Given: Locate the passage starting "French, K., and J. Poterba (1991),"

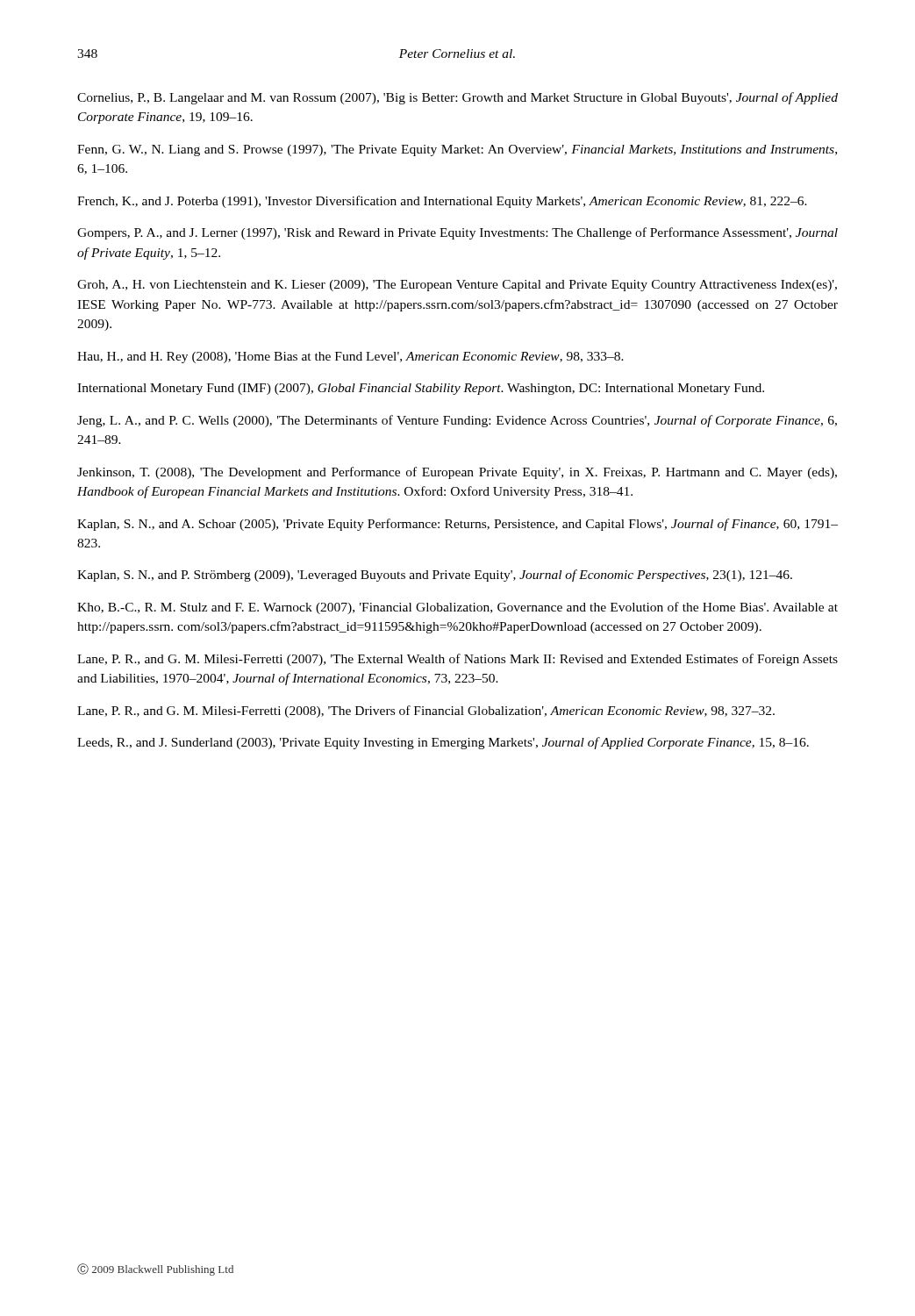Looking at the screenshot, I should pyautogui.click(x=442, y=200).
